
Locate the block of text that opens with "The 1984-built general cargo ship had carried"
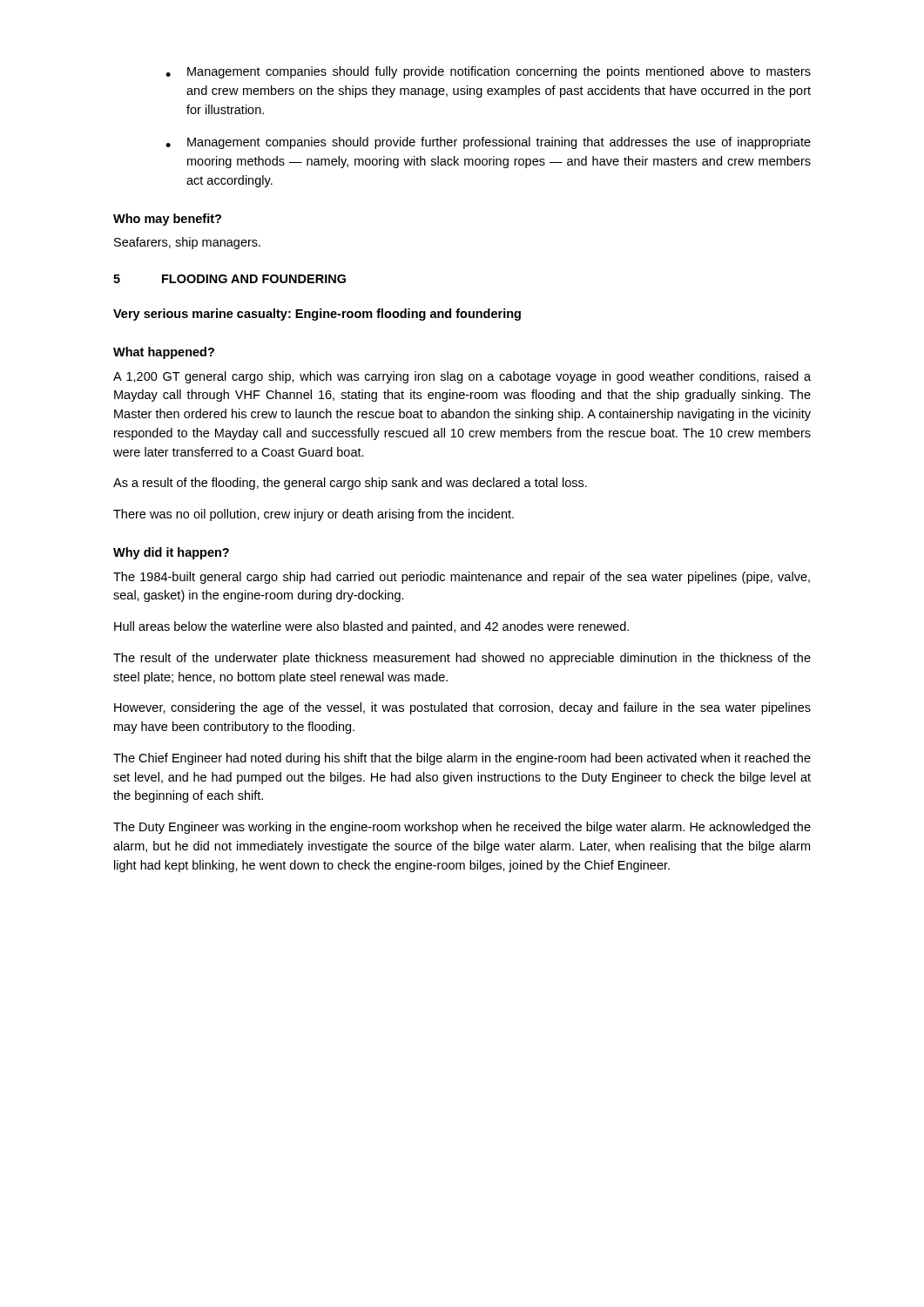pyautogui.click(x=462, y=586)
